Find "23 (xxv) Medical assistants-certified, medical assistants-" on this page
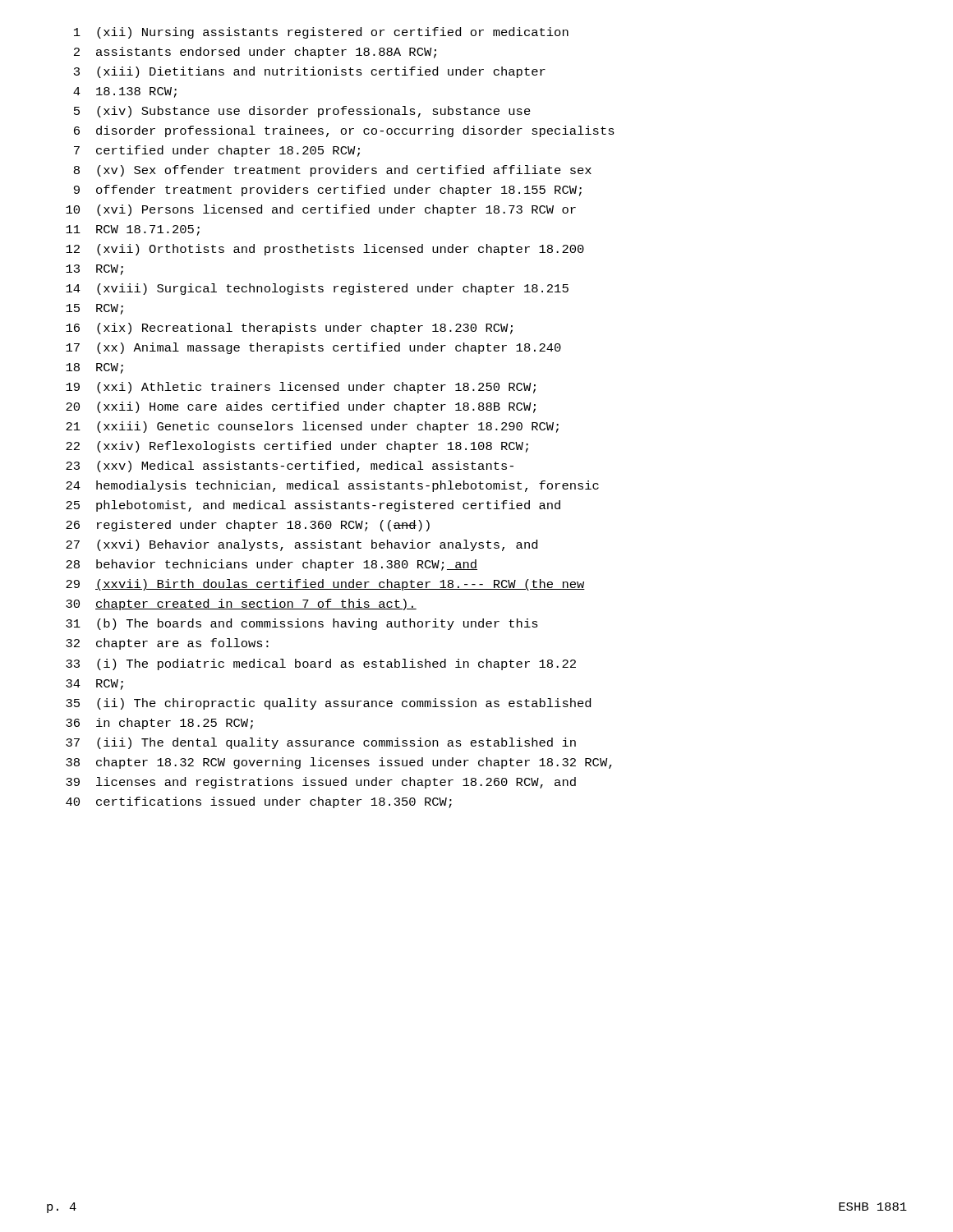953x1232 pixels. (x=476, y=467)
